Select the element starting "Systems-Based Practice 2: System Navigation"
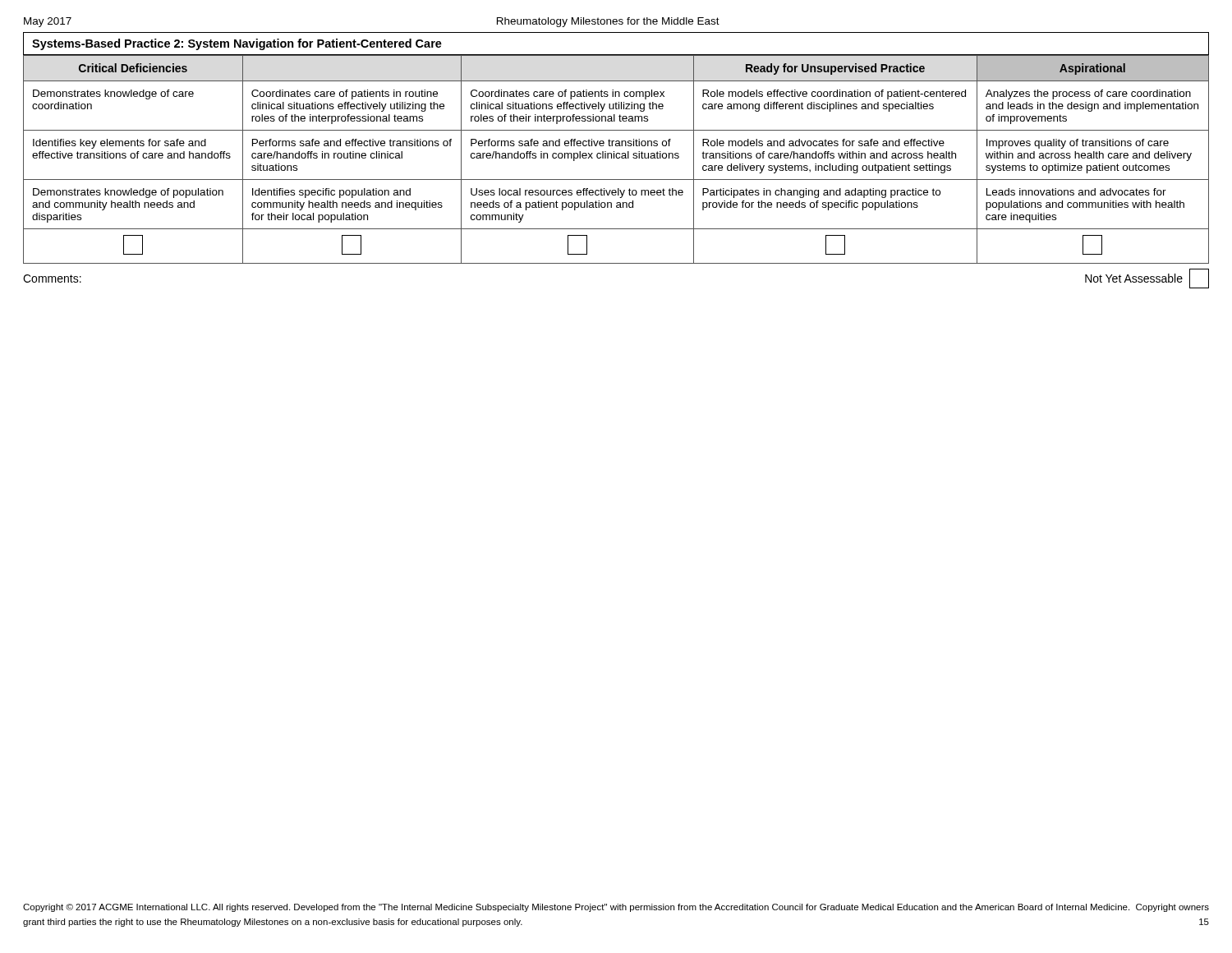Viewport: 1232px width, 953px height. coord(237,44)
